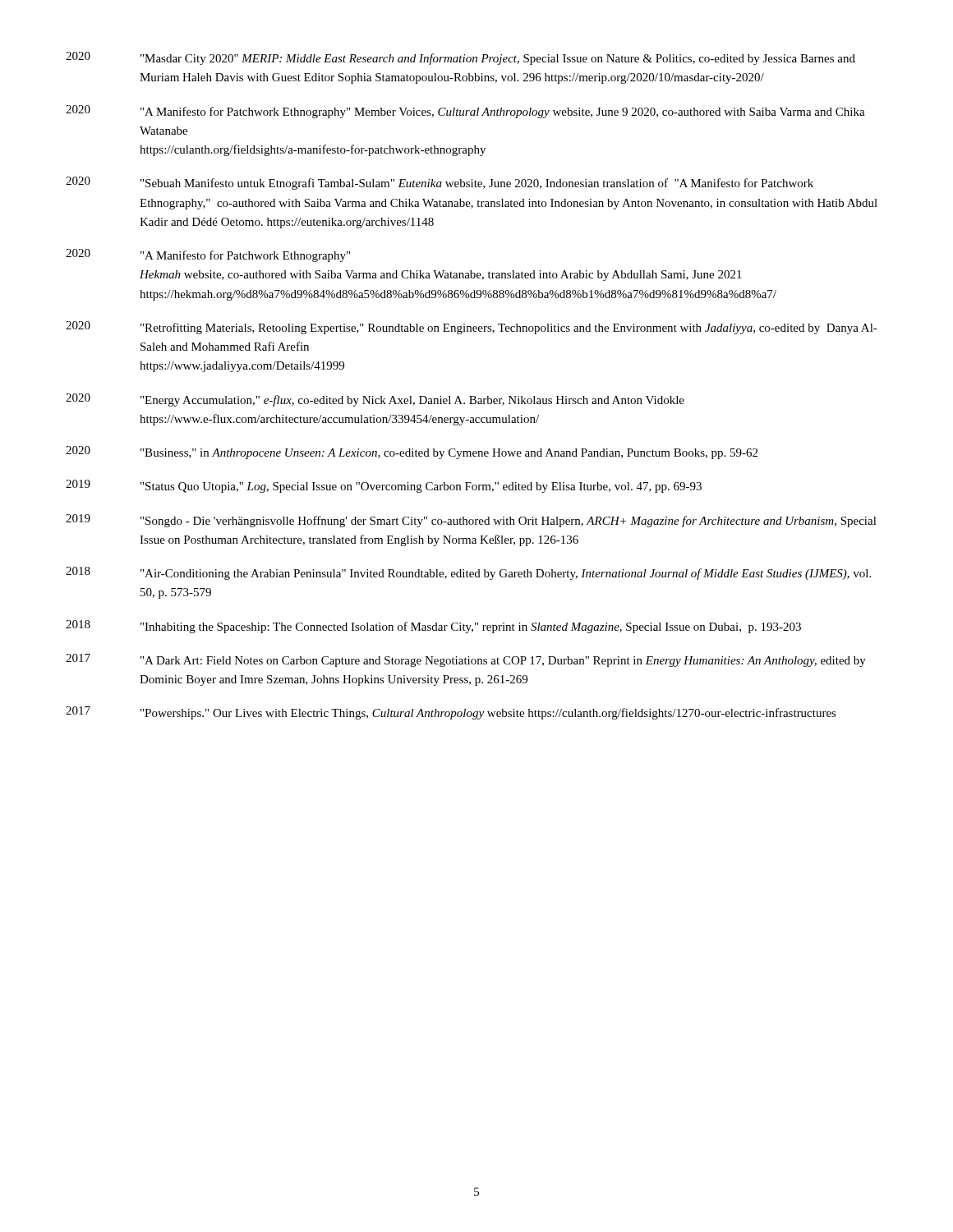Locate the element starting "2020 "Retrofitting Materials, Retooling Expertise," Roundtable on"
953x1232 pixels.
tap(472, 328)
